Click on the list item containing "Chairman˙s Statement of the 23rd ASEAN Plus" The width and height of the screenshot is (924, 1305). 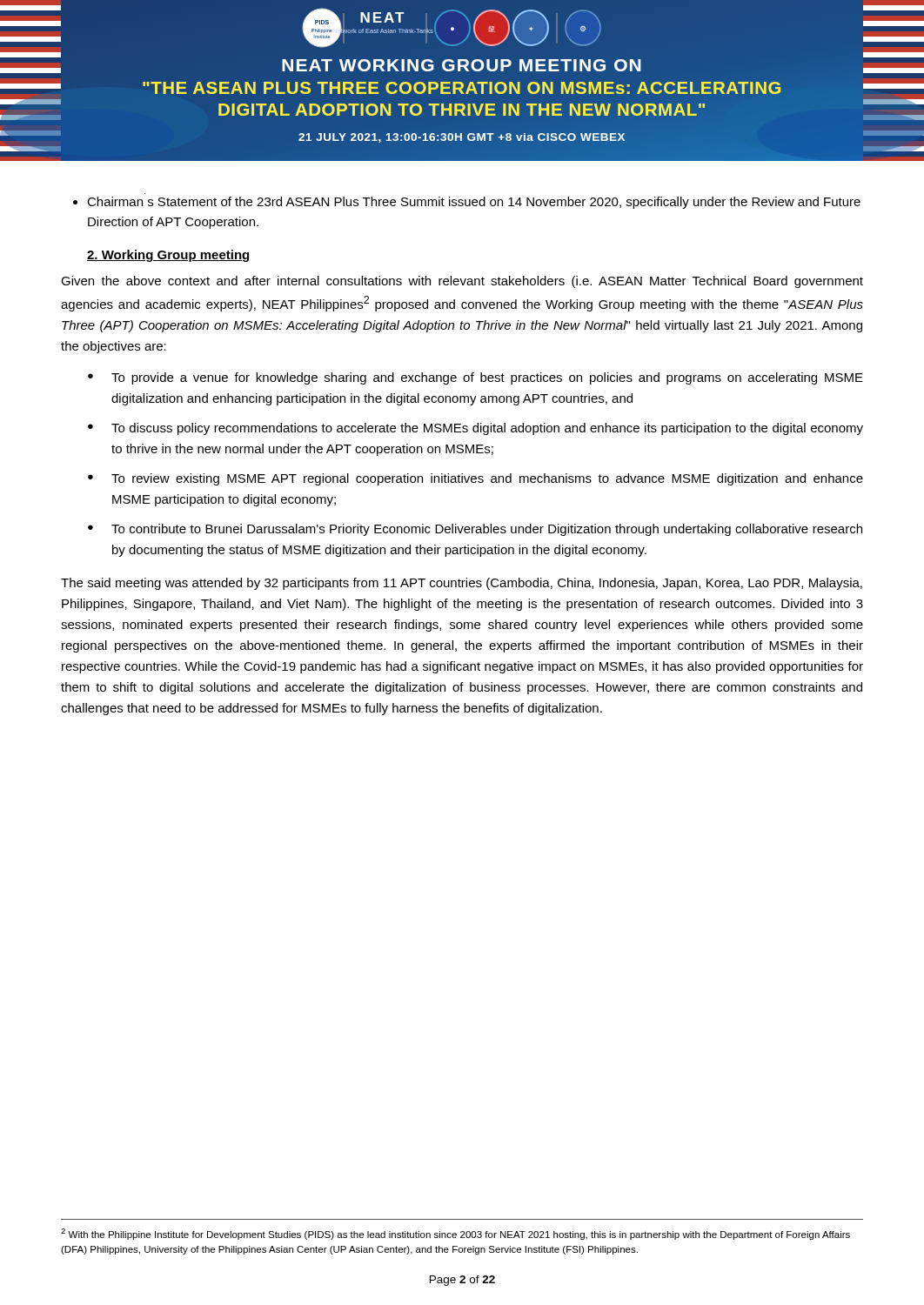click(474, 210)
